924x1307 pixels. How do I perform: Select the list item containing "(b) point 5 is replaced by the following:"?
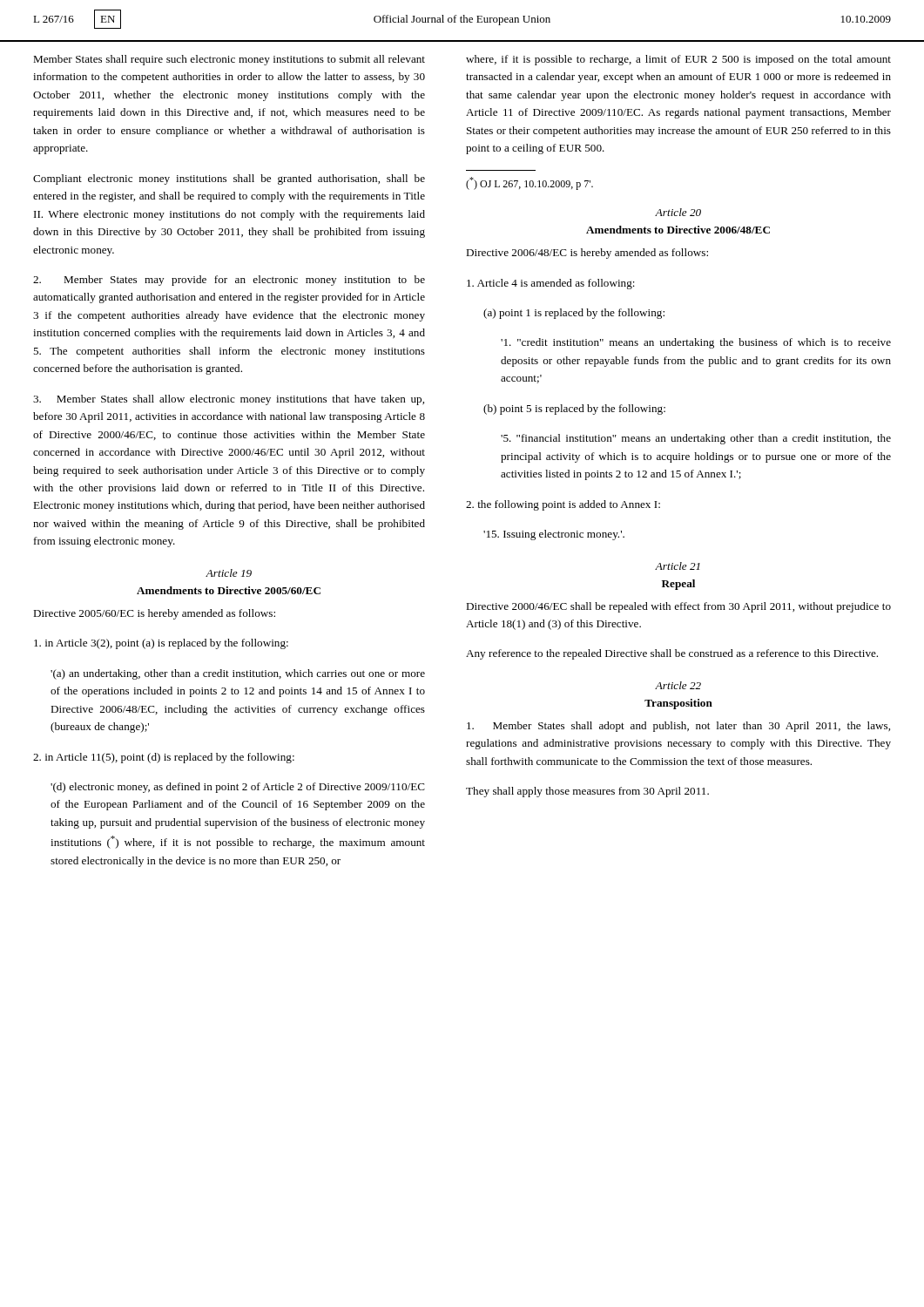click(x=575, y=408)
